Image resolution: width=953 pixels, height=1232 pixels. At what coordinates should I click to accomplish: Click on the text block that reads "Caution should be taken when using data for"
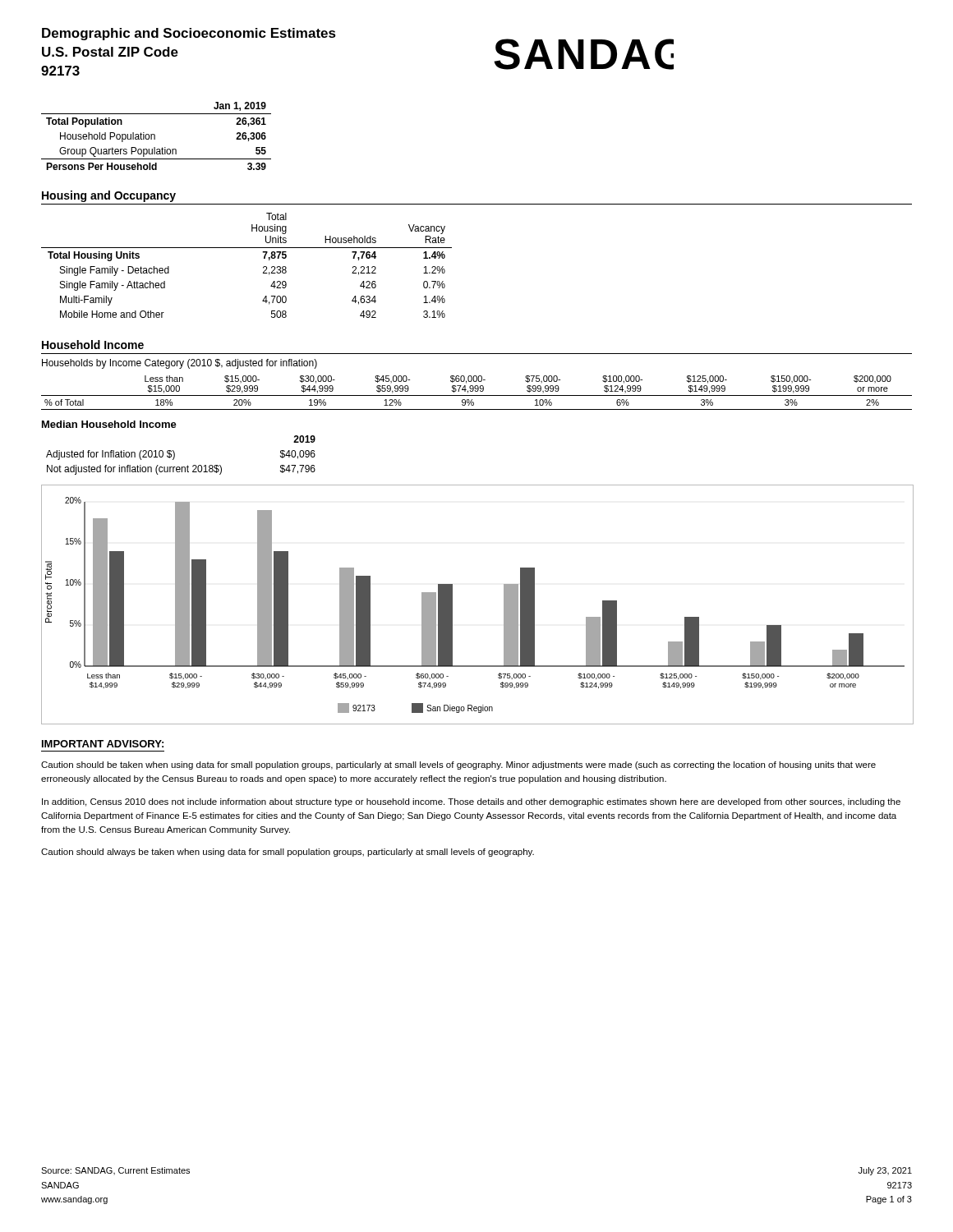click(458, 772)
